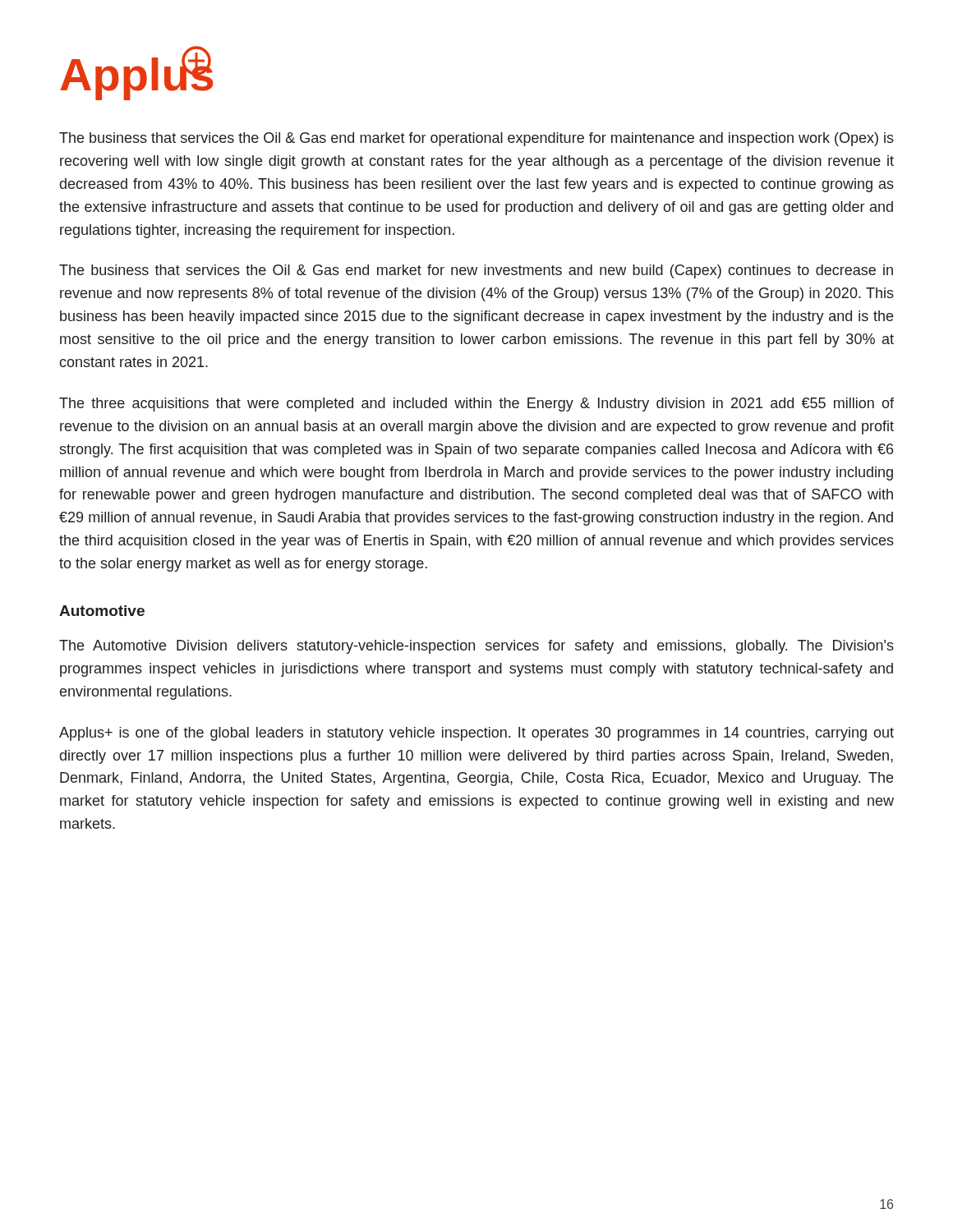953x1232 pixels.
Task: Navigate to the passage starting "The three acquisitions that"
Action: click(476, 483)
